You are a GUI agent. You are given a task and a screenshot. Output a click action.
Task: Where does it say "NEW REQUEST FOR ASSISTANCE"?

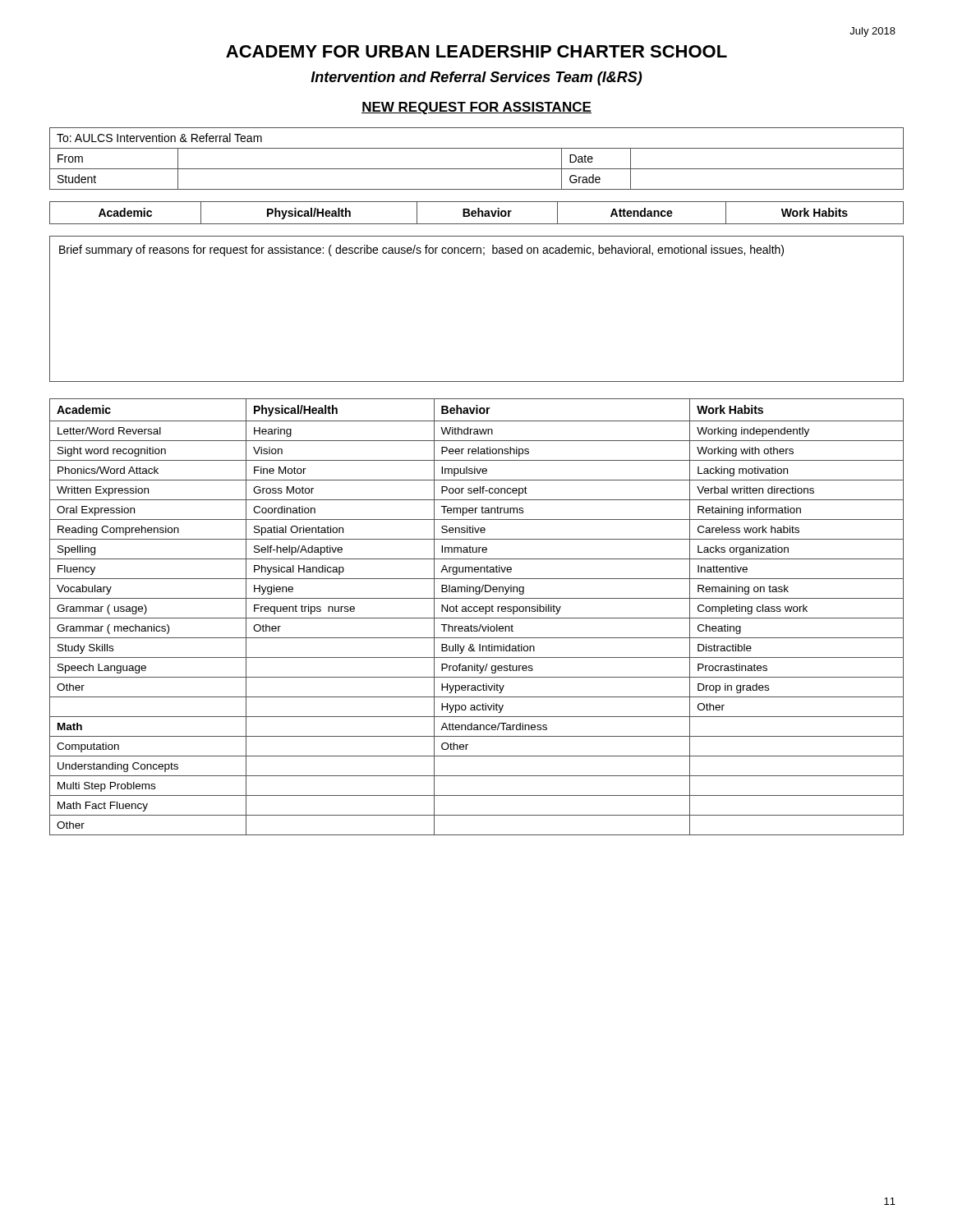pos(476,107)
